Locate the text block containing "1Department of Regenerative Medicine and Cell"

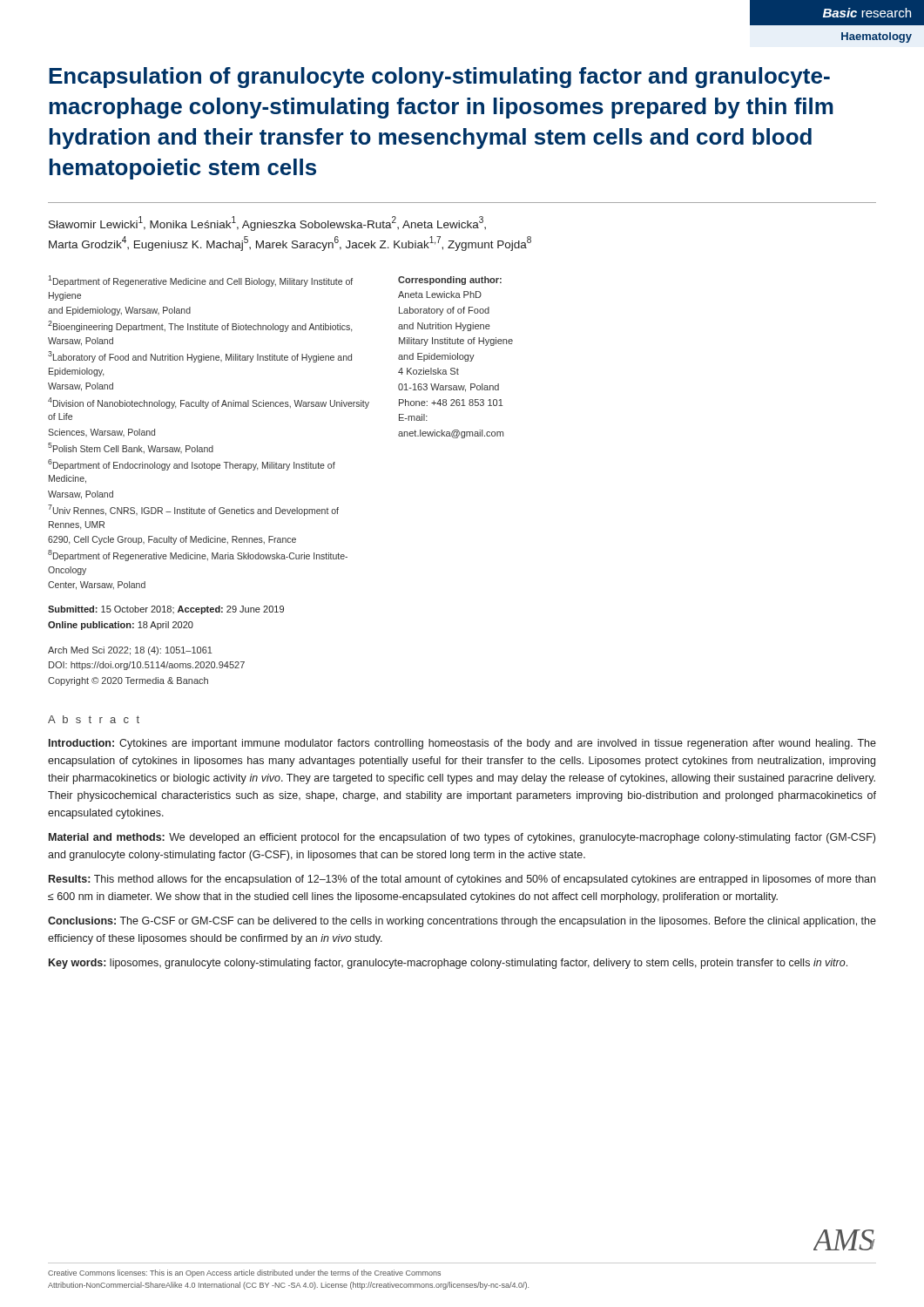(x=200, y=281)
